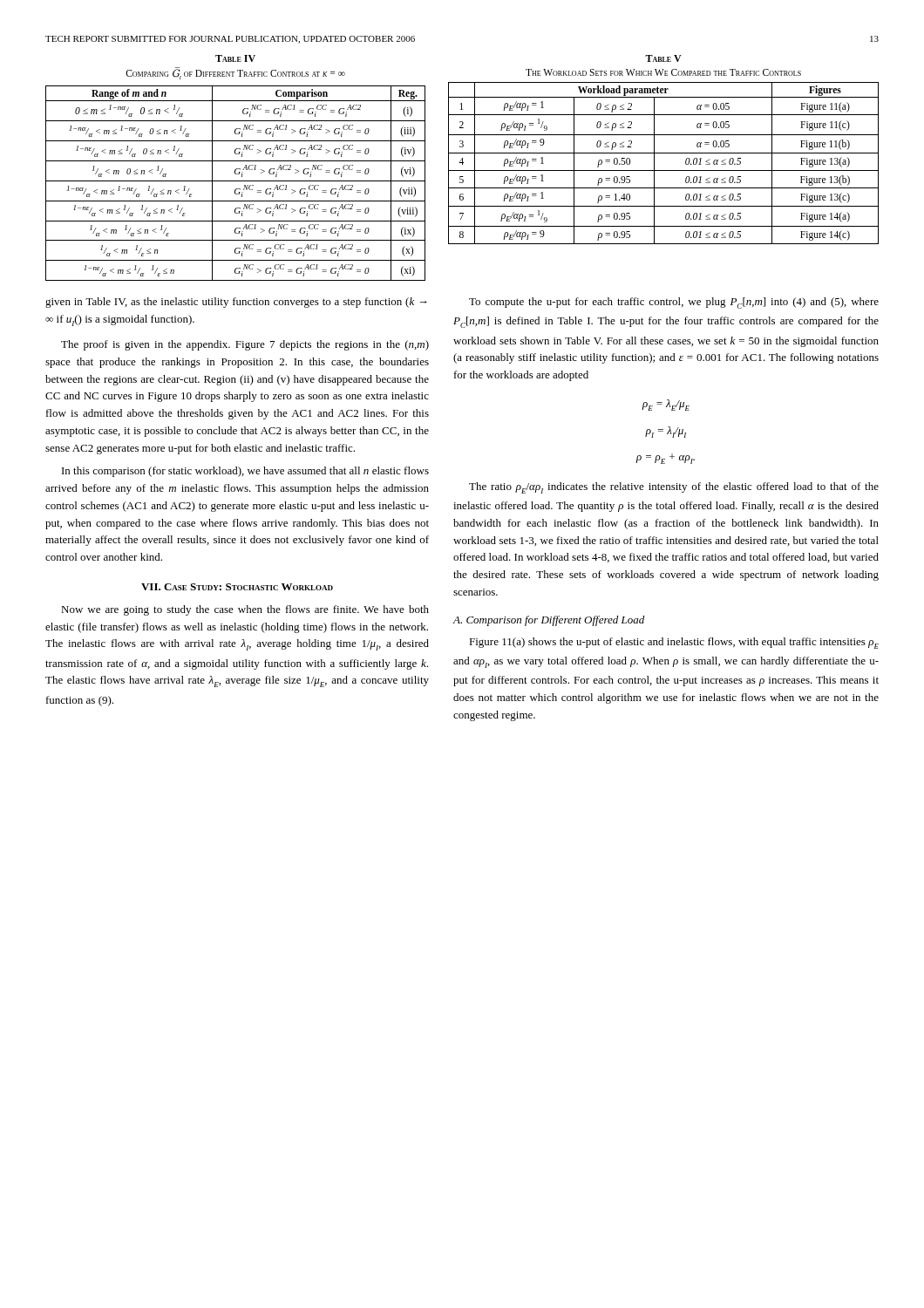This screenshot has height=1308, width=924.
Task: Click the caption that begins "Comparing G̅i of Different"
Action: (235, 75)
